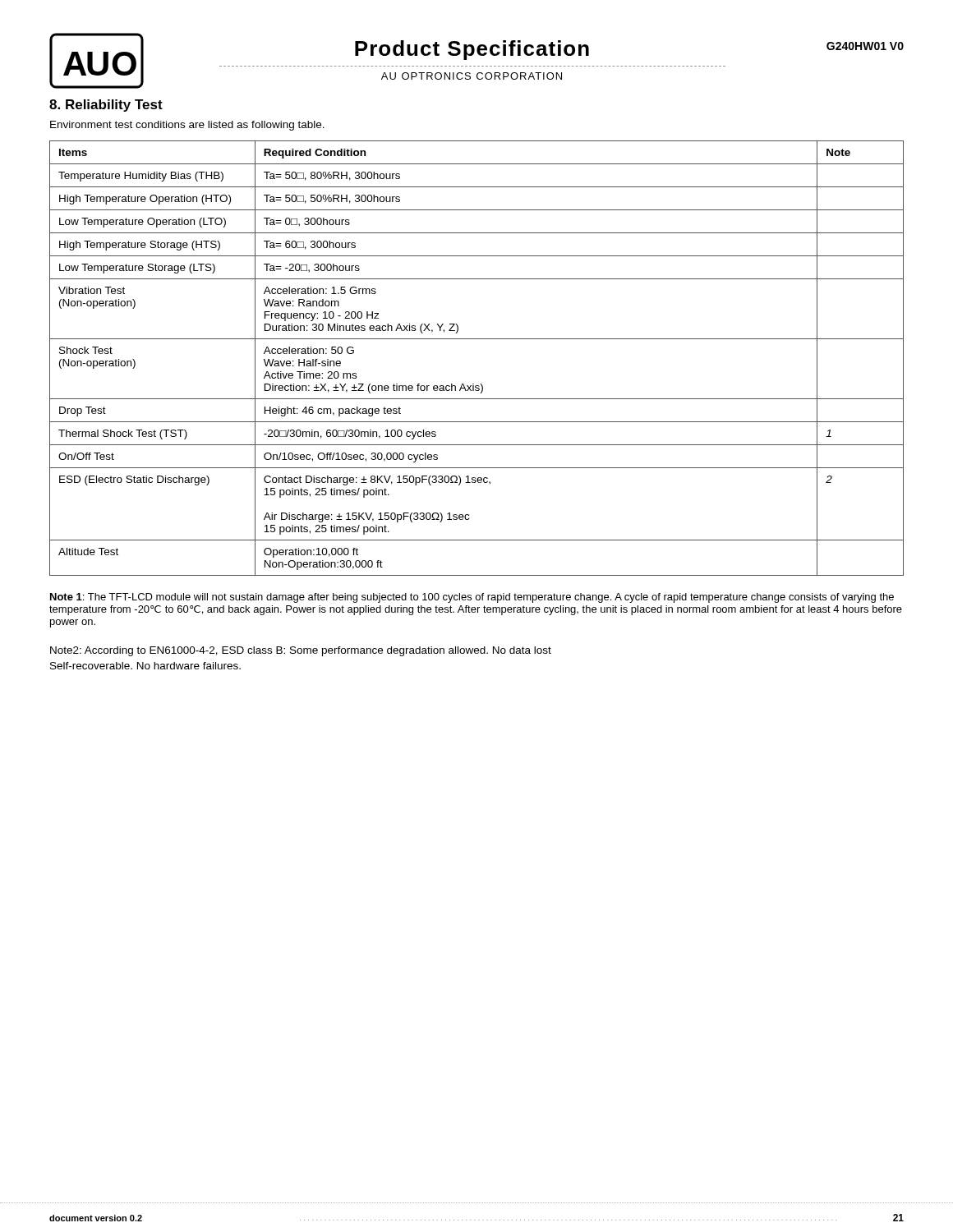Locate the text block that says "Note2: According to EN61000-4-2, ESD class B:"

(x=300, y=650)
